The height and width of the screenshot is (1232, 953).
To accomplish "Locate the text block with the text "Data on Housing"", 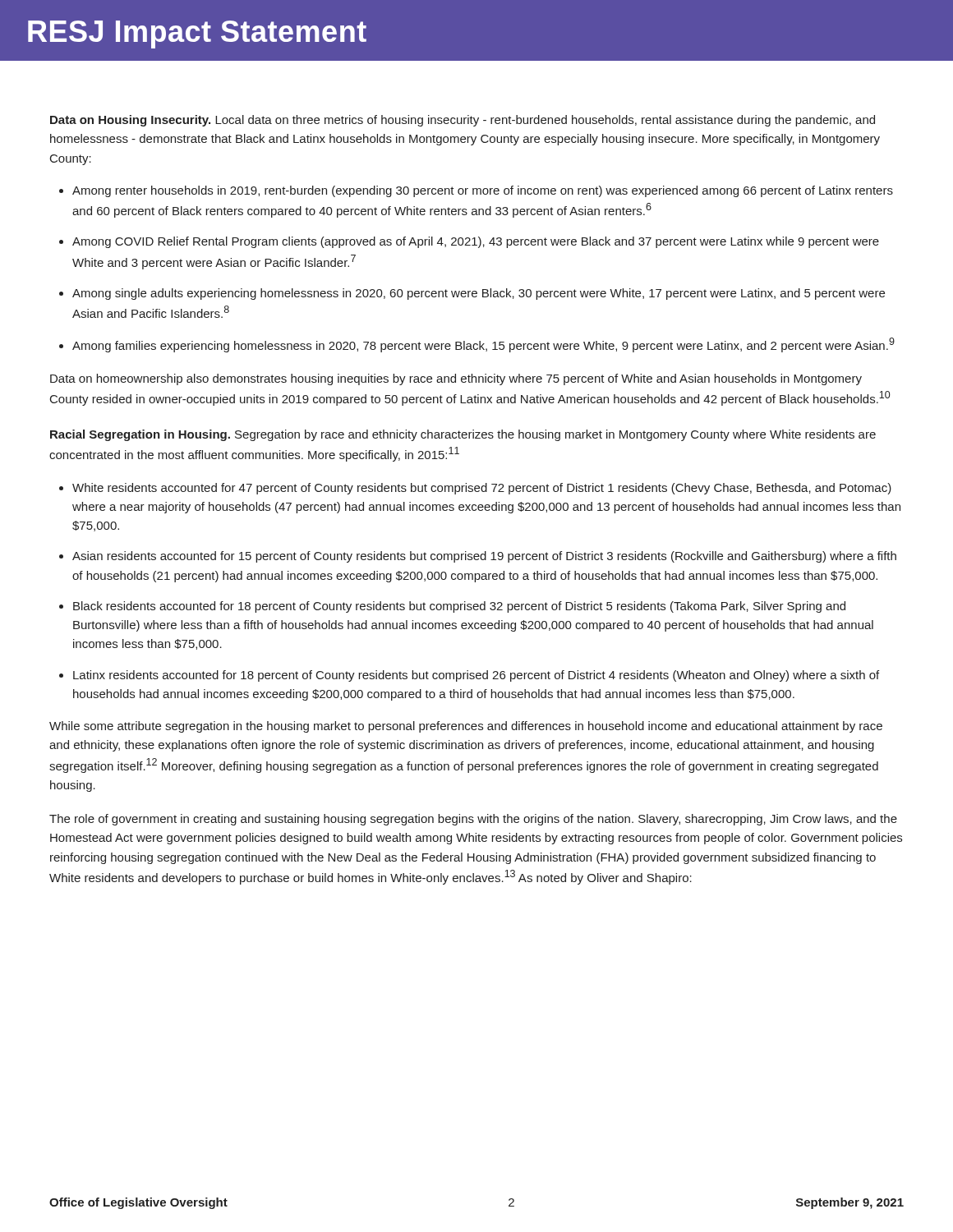I will pos(465,139).
